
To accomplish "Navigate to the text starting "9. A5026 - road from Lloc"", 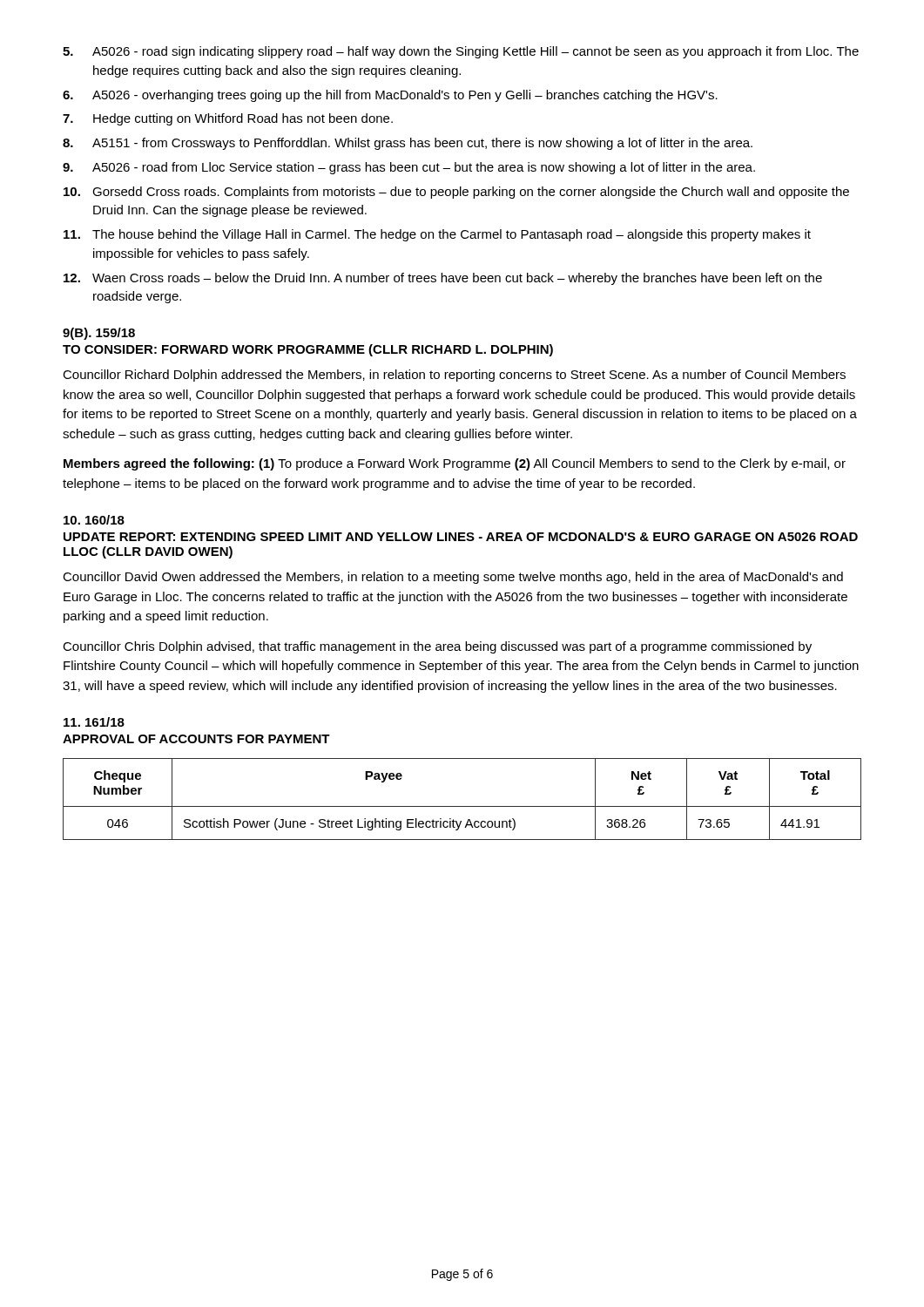I will 462,167.
